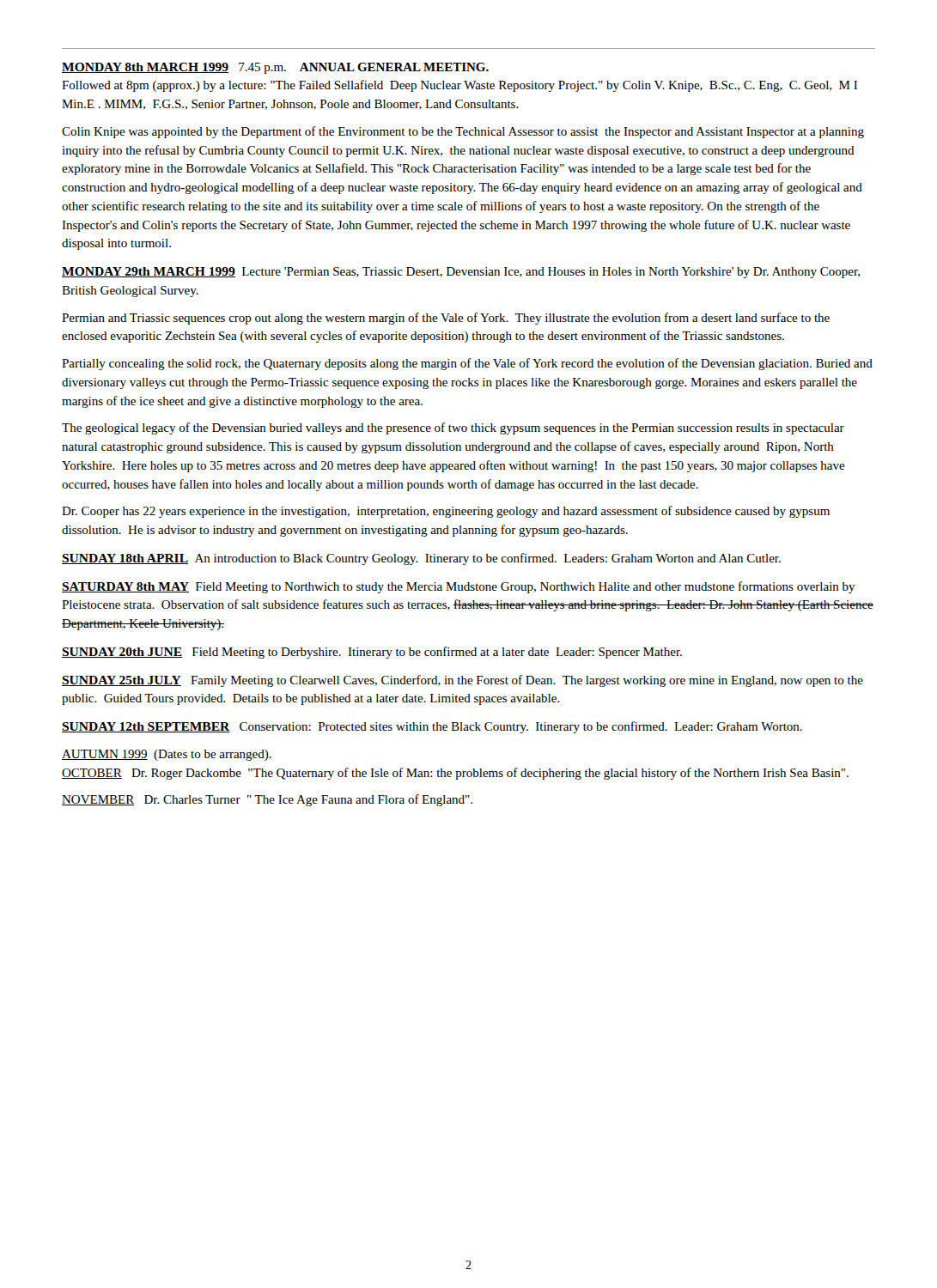The image size is (937, 1288).
Task: Where is the passage that starts "Colin Knipe was appointed by the Department"?
Action: [x=468, y=188]
